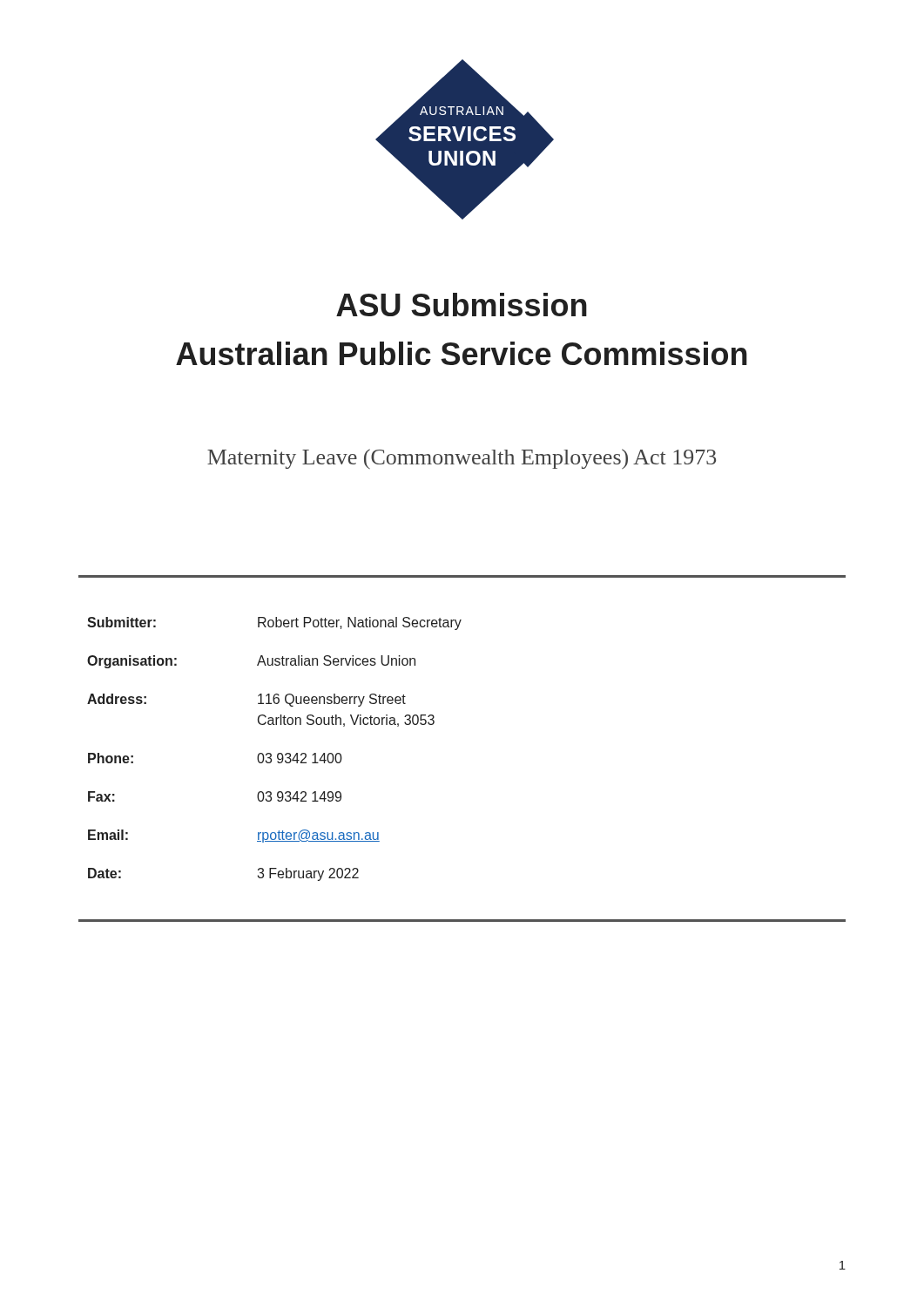The width and height of the screenshot is (924, 1307).
Task: Find the logo
Action: 462,139
